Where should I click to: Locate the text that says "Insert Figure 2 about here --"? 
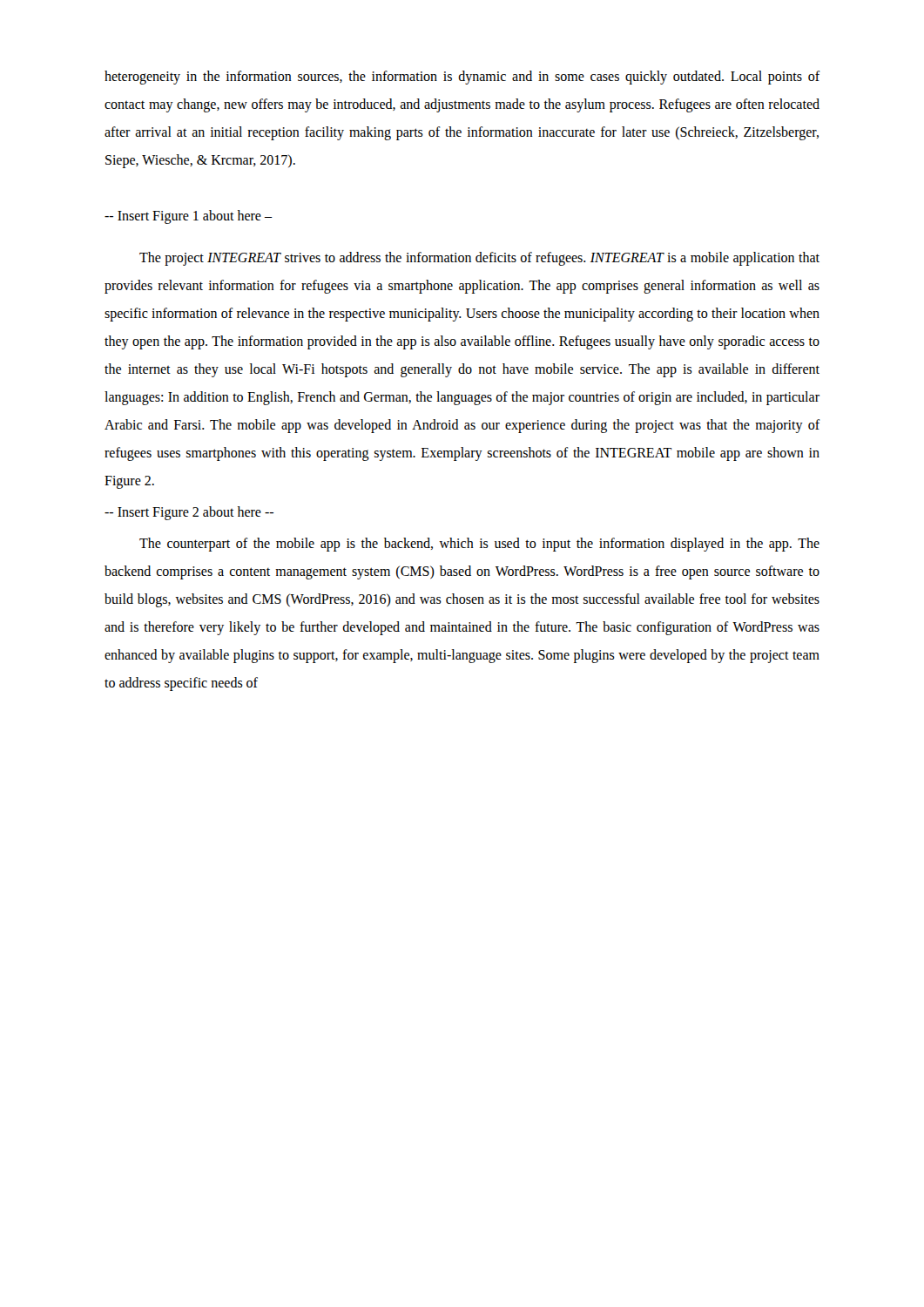[x=189, y=513]
